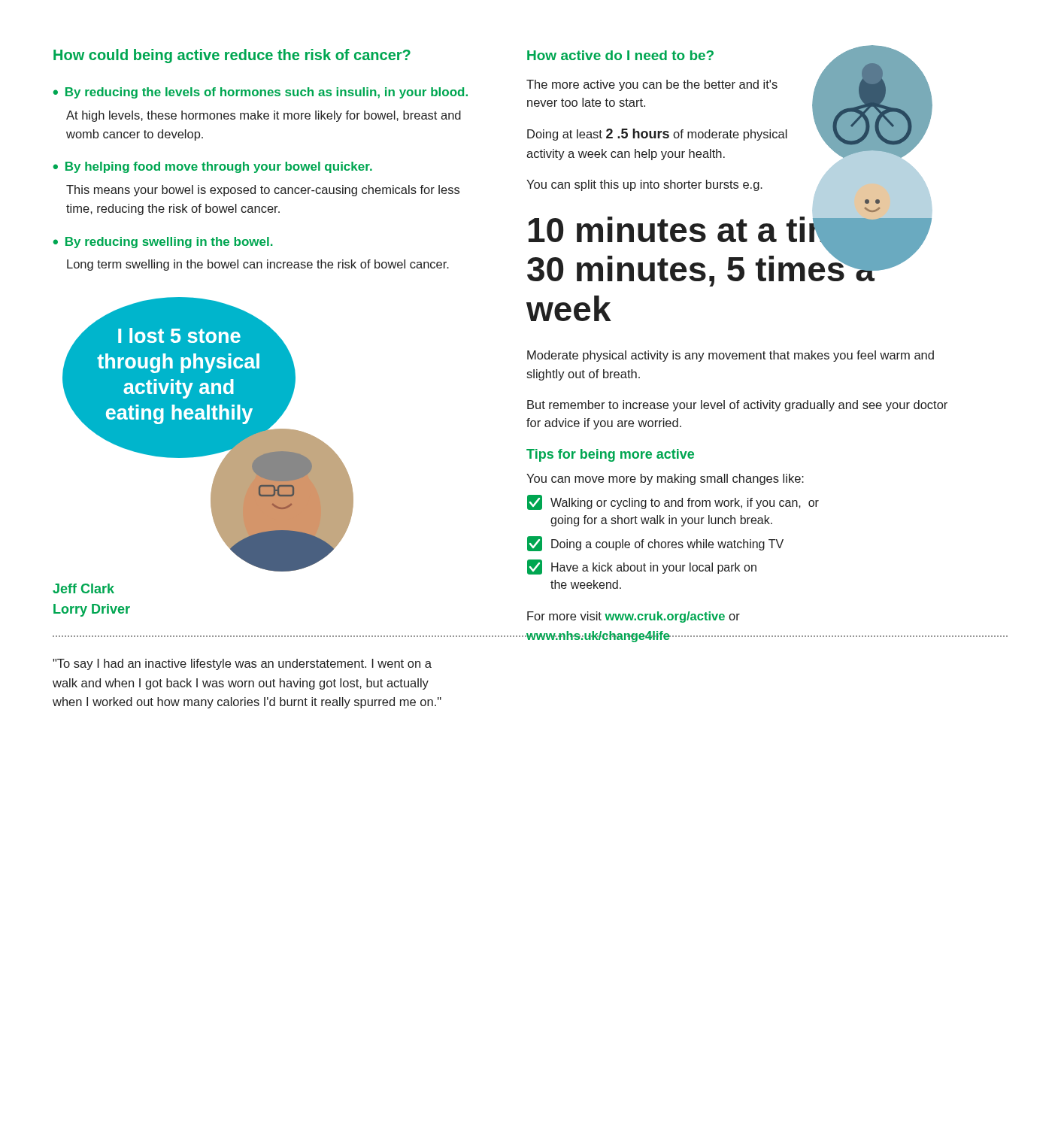1064x1128 pixels.
Task: Locate the block of text that opens with "• By helping food move through"
Action: pos(263,188)
